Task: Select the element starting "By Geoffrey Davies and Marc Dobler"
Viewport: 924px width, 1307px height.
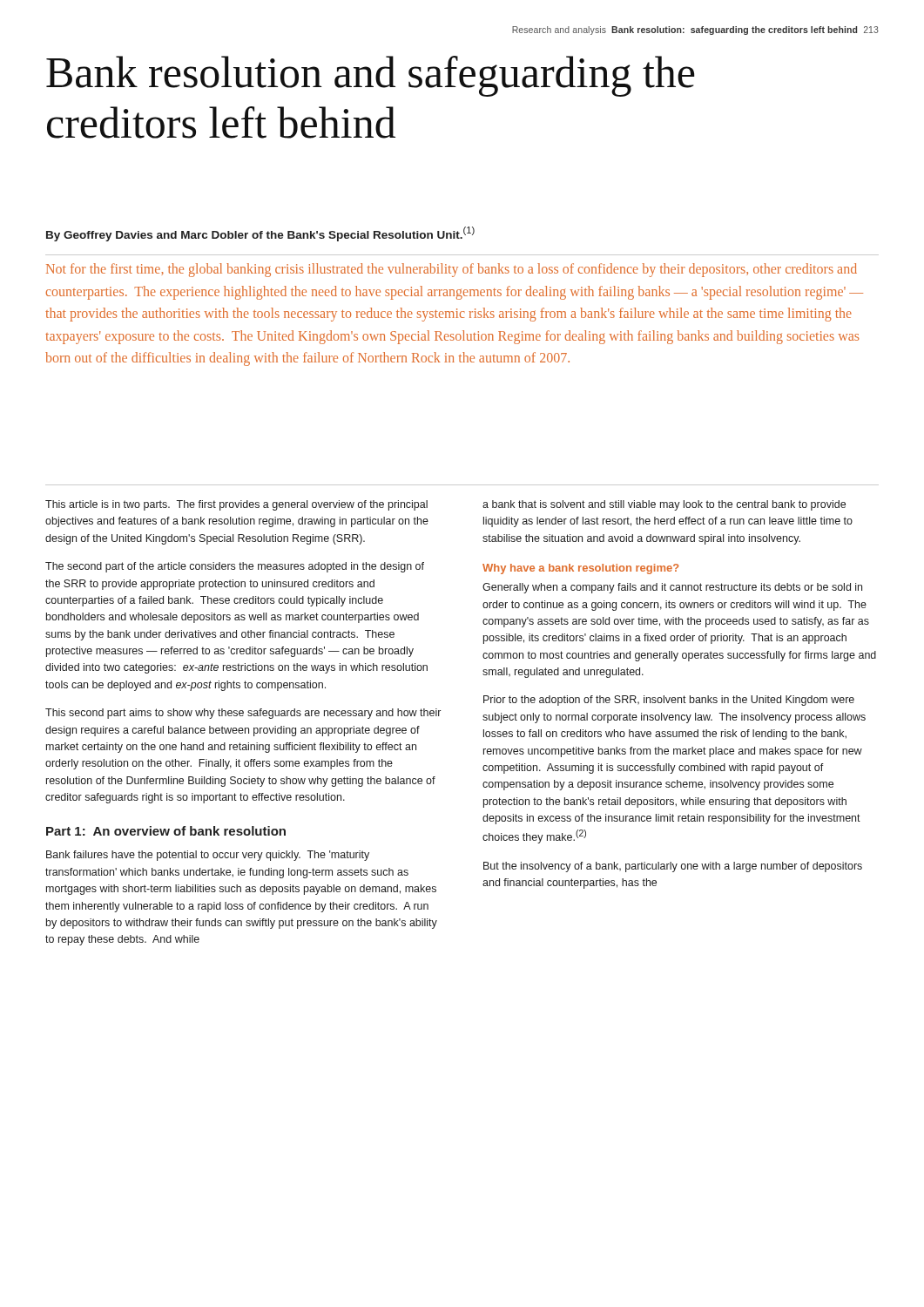Action: (x=260, y=233)
